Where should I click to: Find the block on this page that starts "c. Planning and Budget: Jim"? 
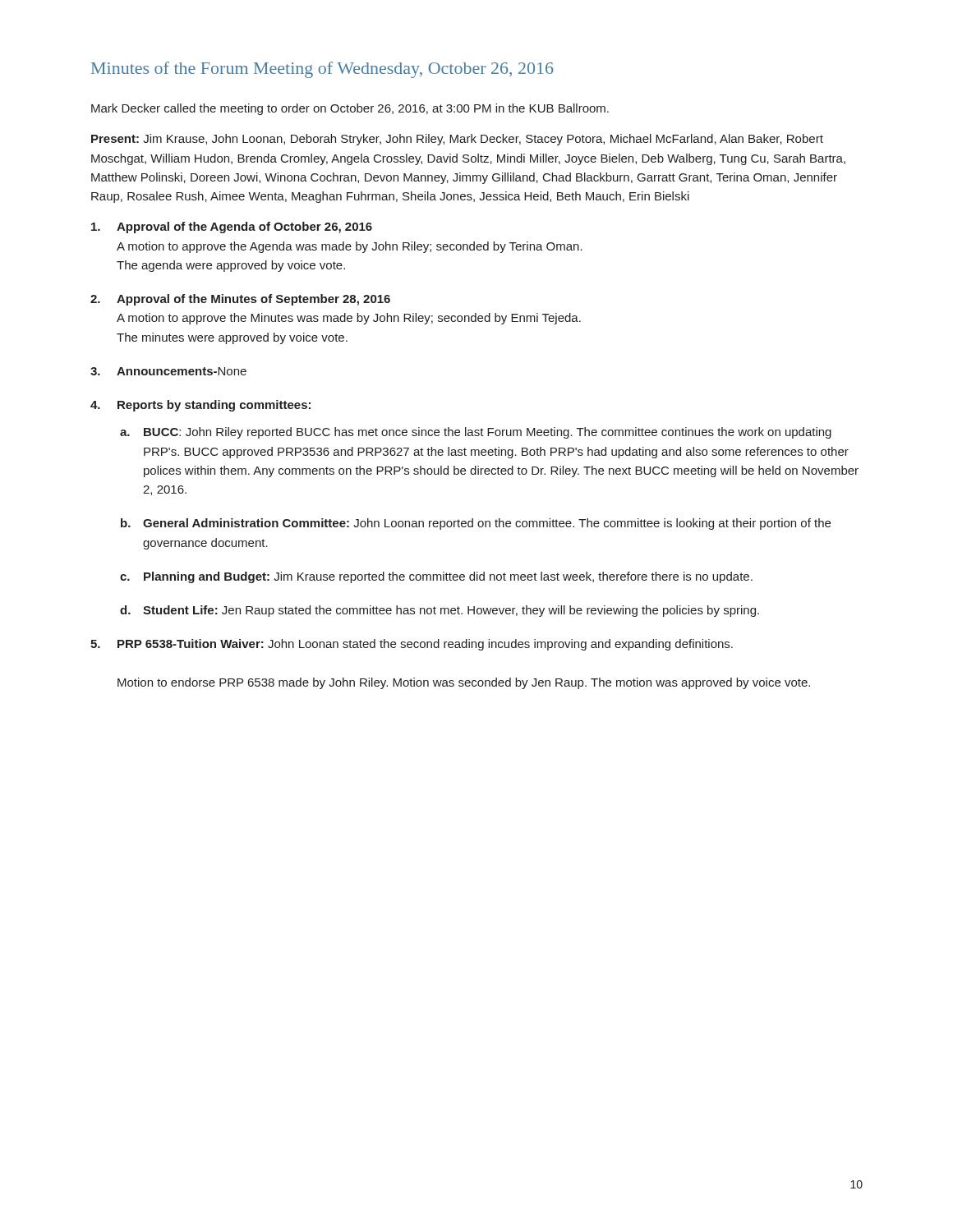coord(491,576)
